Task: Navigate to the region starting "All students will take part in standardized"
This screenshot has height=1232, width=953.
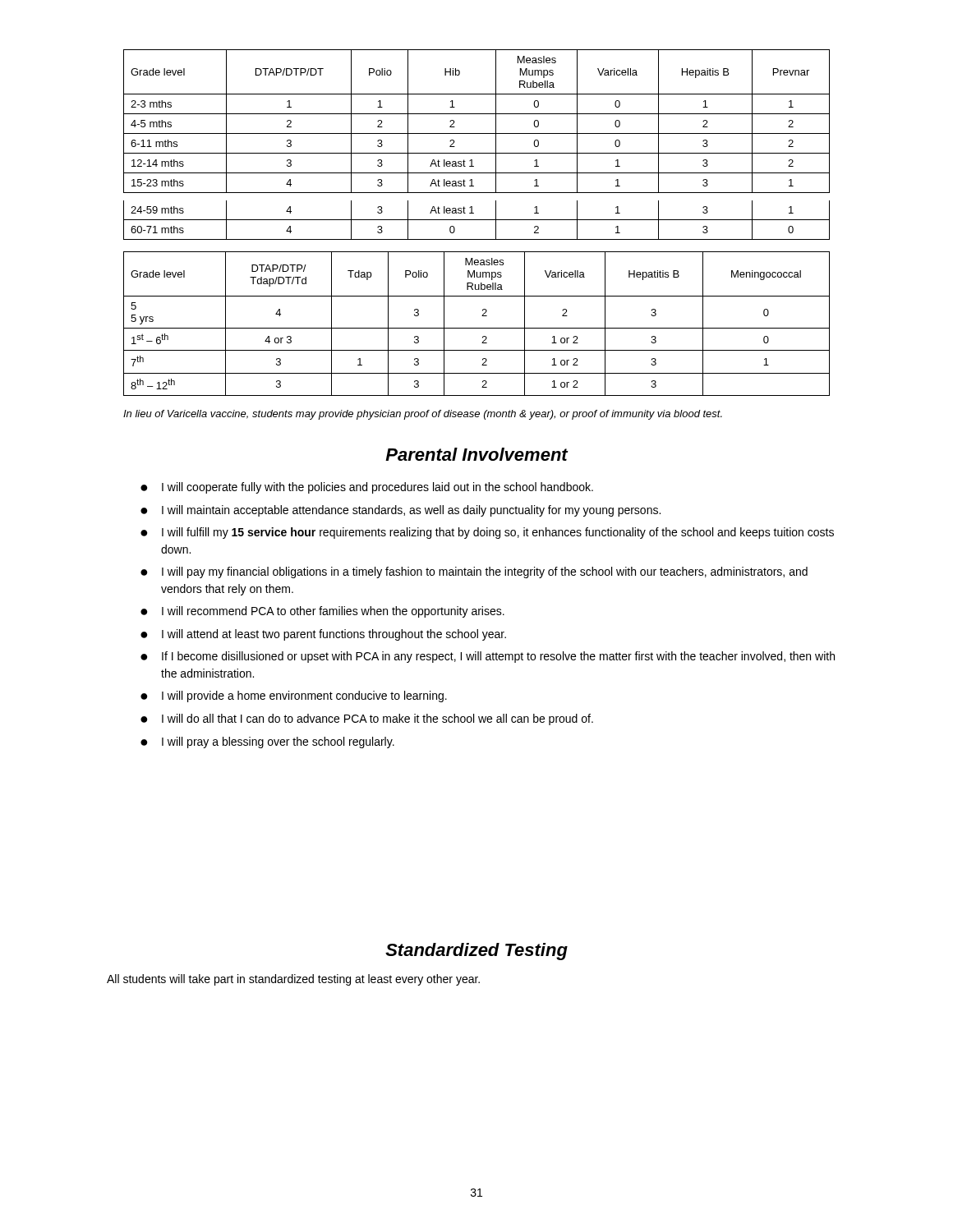Action: tap(294, 979)
